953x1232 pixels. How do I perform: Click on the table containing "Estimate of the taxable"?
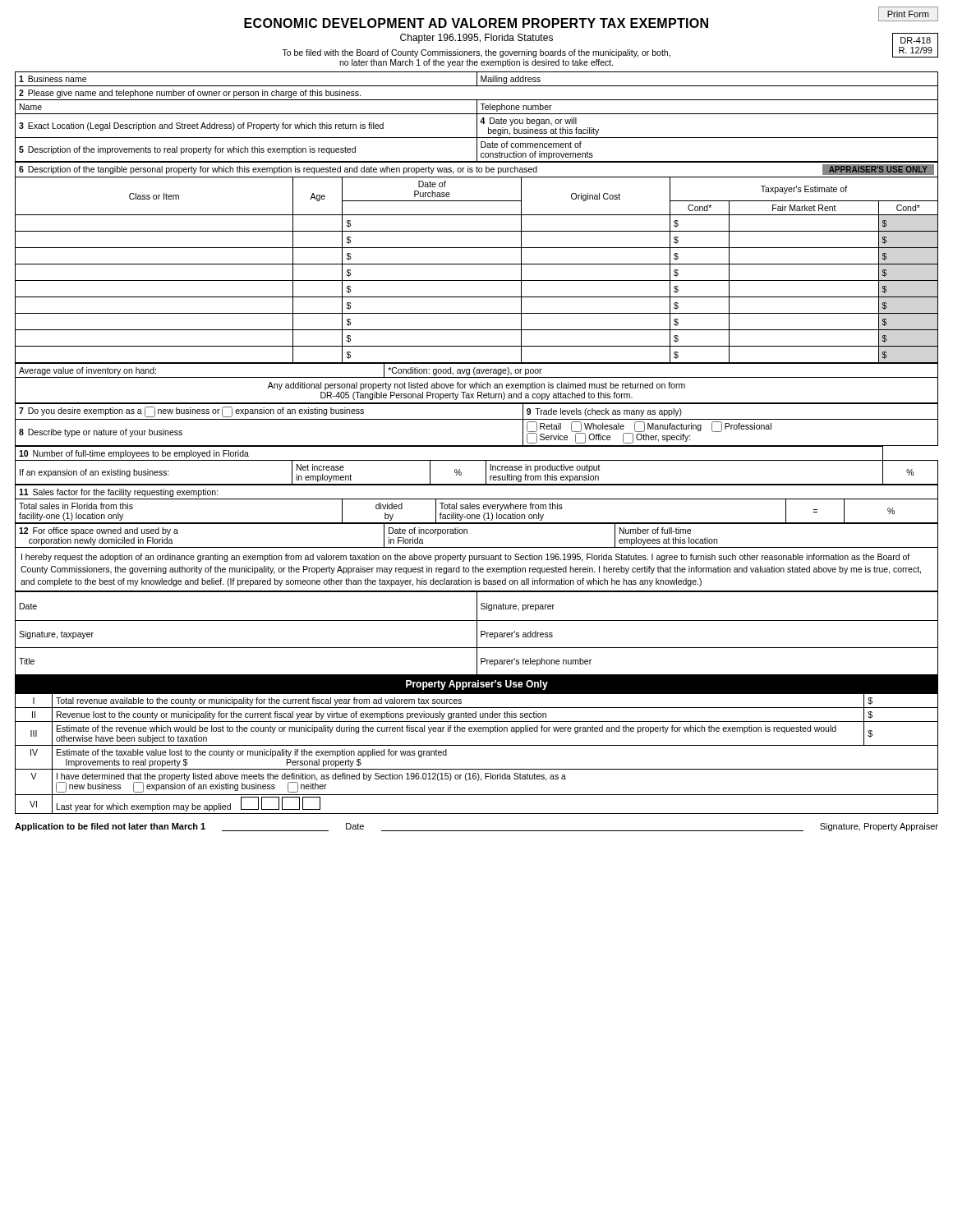coord(476,754)
